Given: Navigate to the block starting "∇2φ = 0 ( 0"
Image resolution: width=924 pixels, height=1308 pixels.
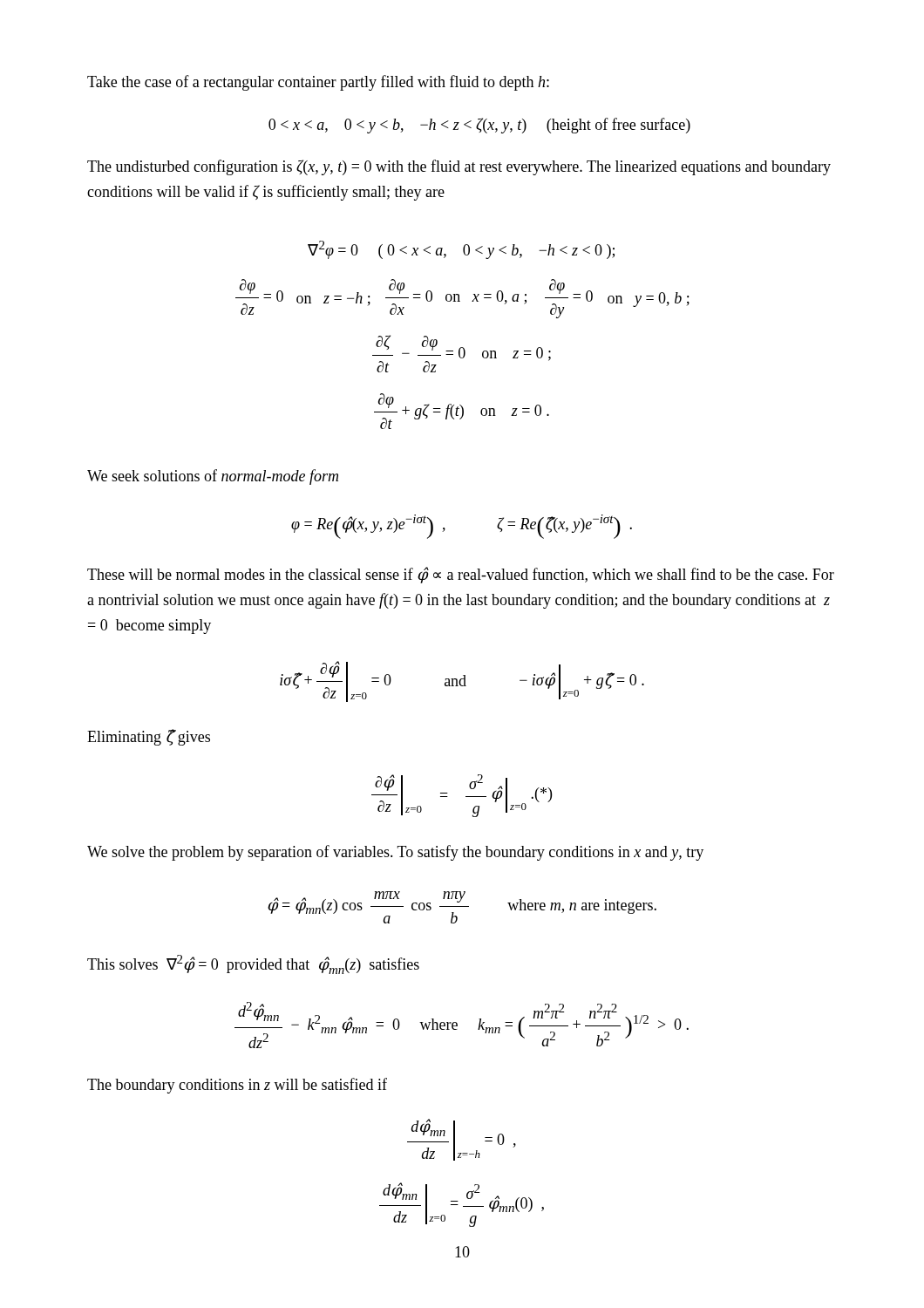Looking at the screenshot, I should pyautogui.click(x=462, y=334).
